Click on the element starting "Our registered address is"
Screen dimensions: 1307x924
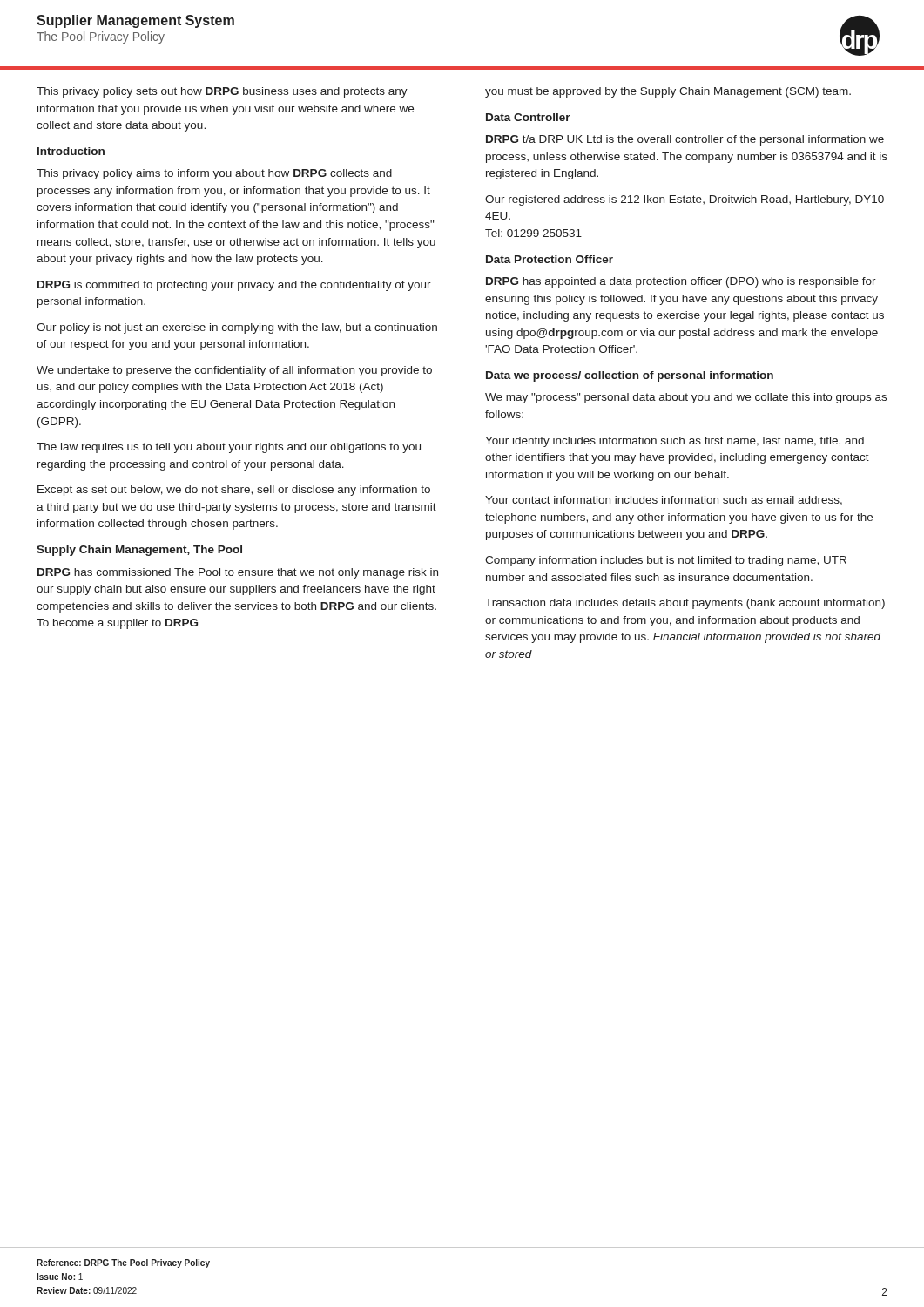(685, 200)
